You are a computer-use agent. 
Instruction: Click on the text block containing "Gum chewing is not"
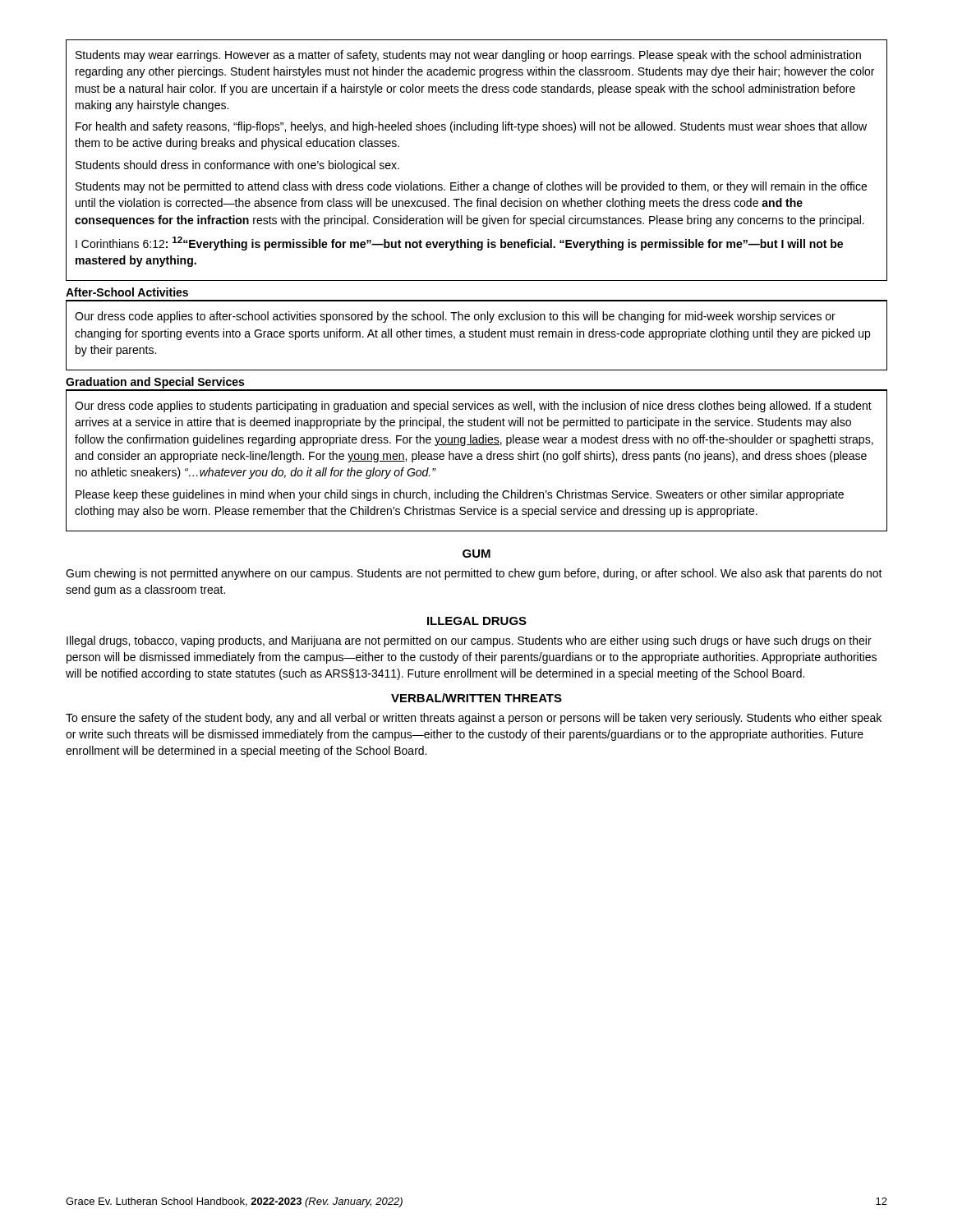476,582
